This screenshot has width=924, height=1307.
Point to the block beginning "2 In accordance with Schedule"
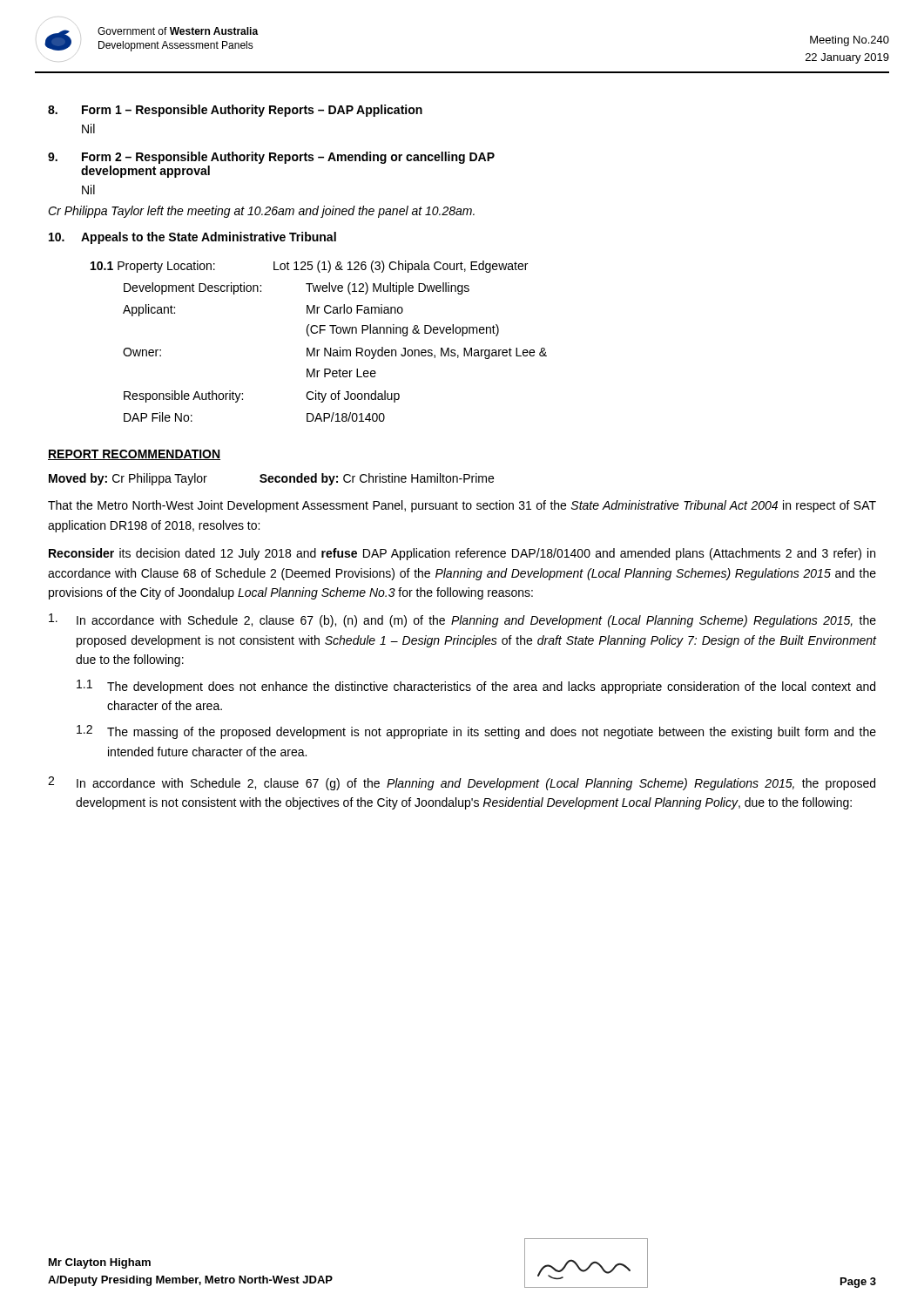click(x=462, y=793)
